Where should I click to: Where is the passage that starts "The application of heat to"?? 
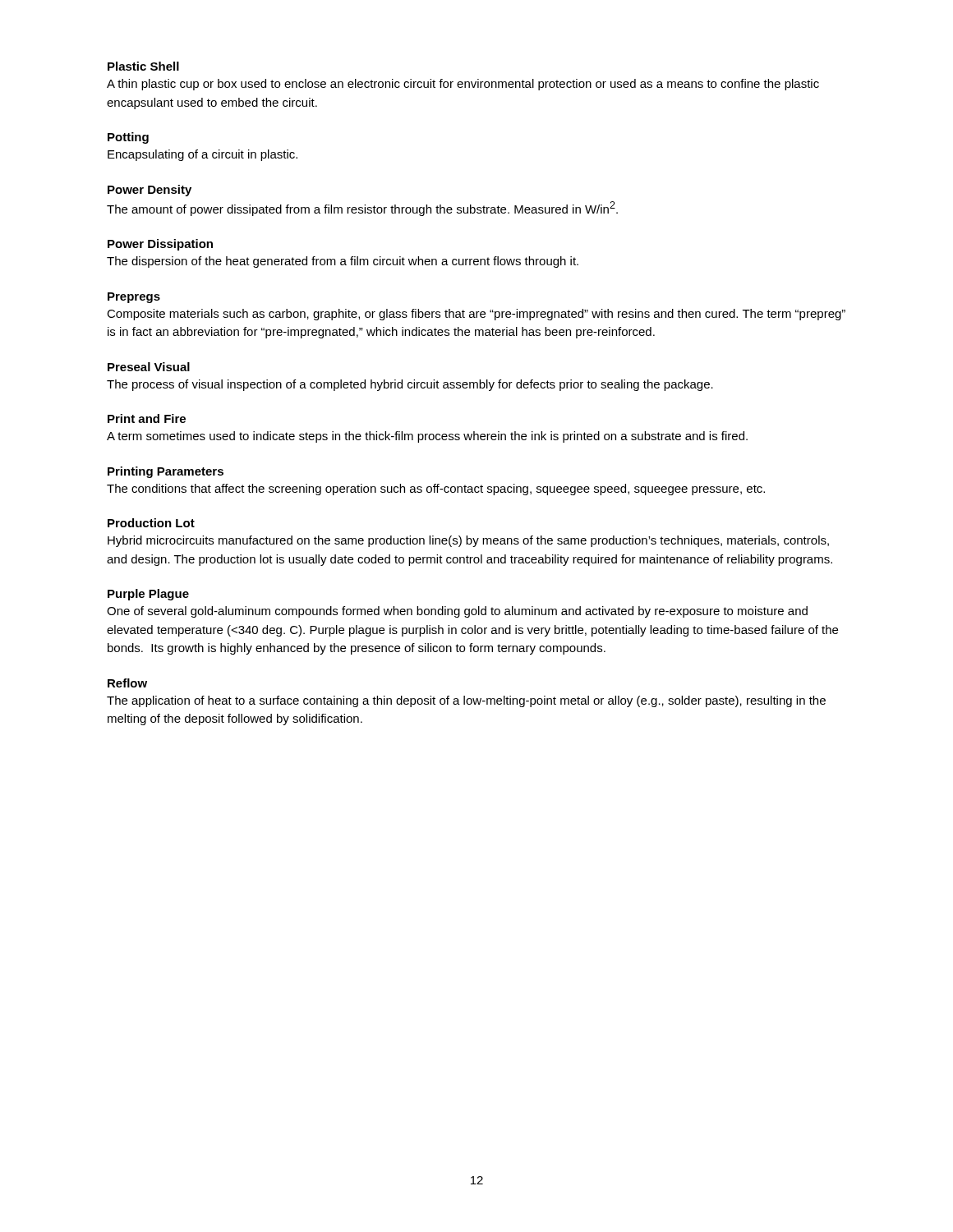466,709
